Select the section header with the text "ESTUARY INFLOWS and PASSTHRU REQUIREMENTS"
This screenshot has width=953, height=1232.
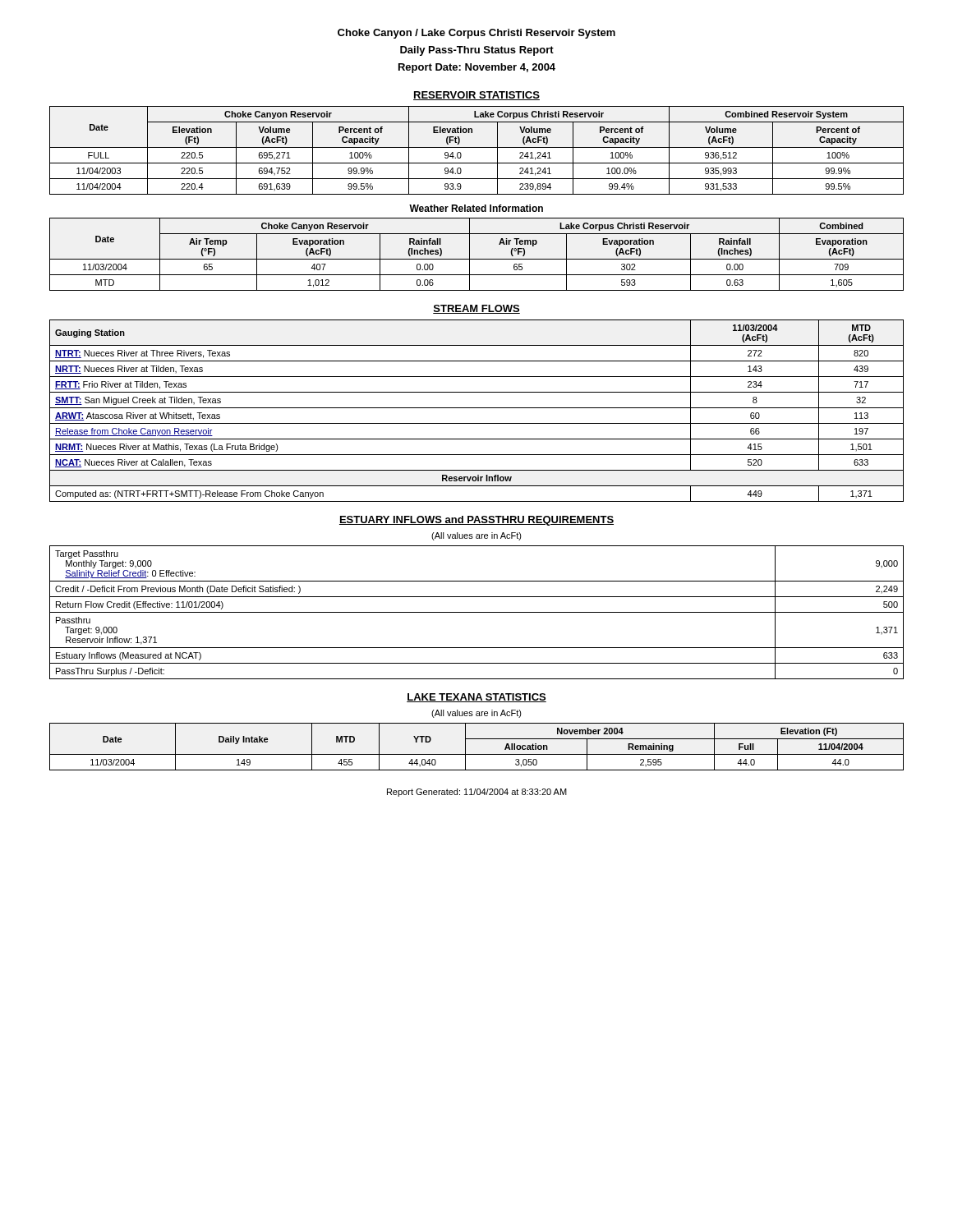tap(476, 520)
